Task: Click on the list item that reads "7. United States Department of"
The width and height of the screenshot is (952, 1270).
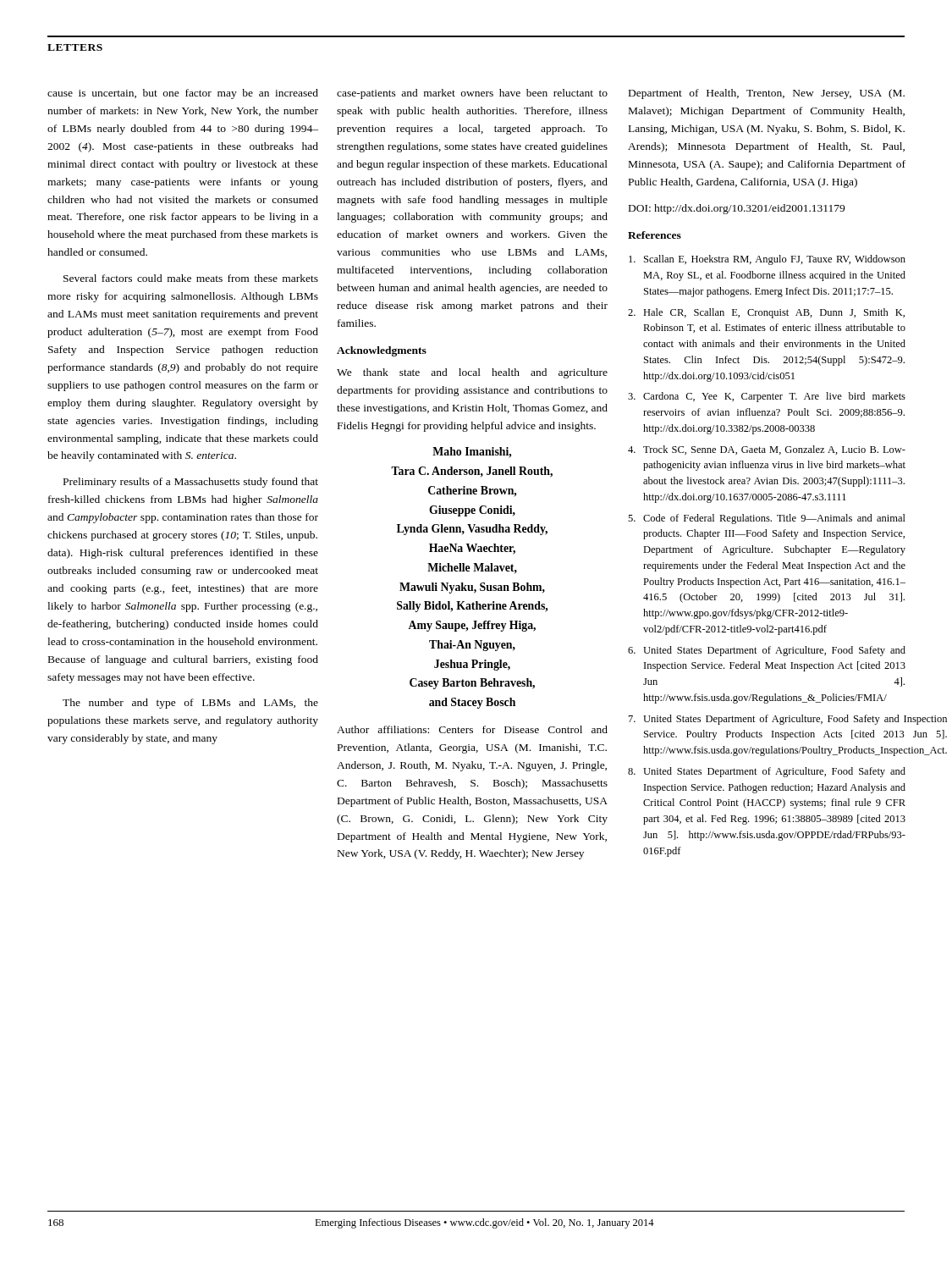Action: point(767,735)
